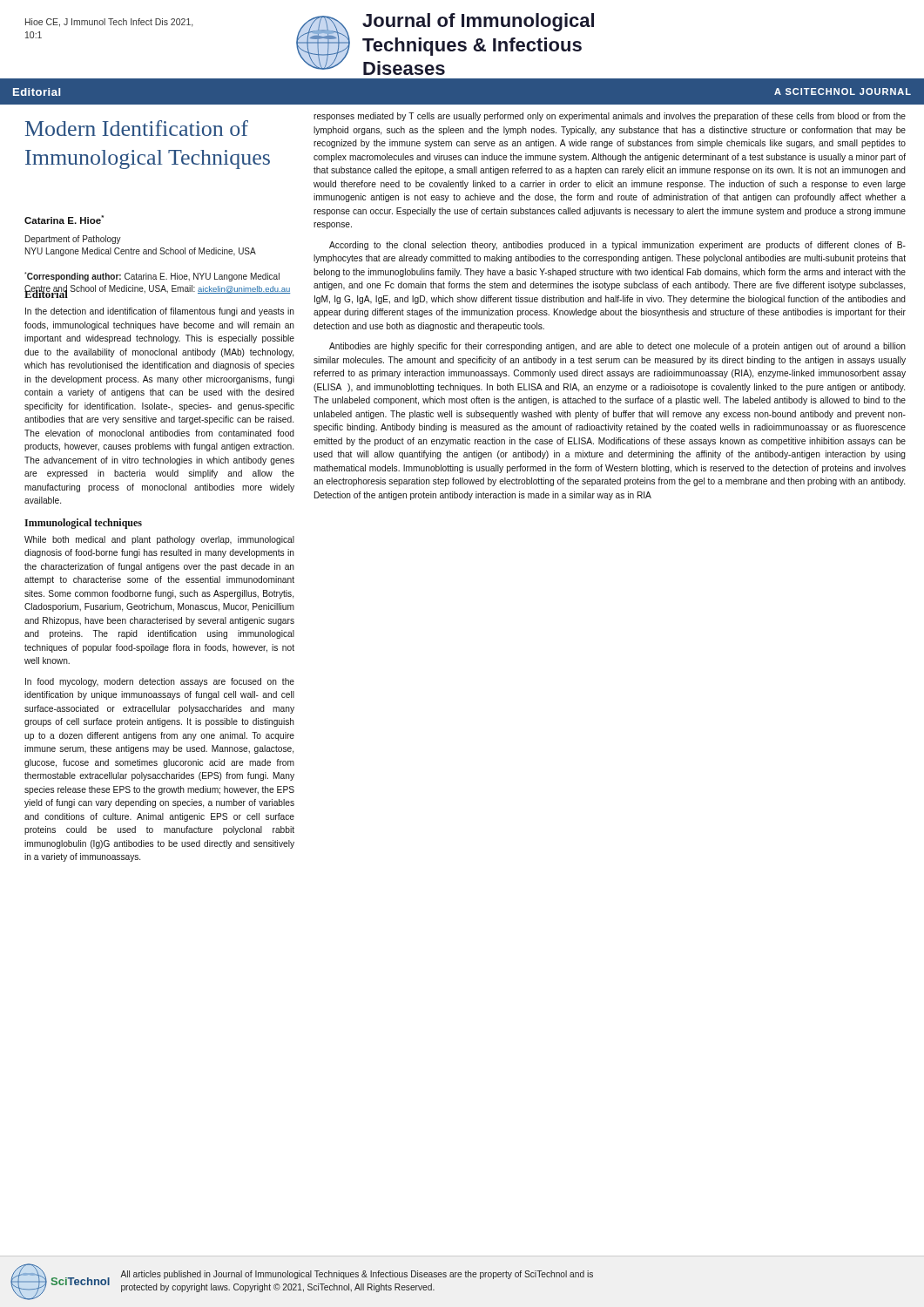
Task: Locate the text block starting "Journal of ImmunologicalTechniques & InfectiousDiseases"
Action: 479,44
